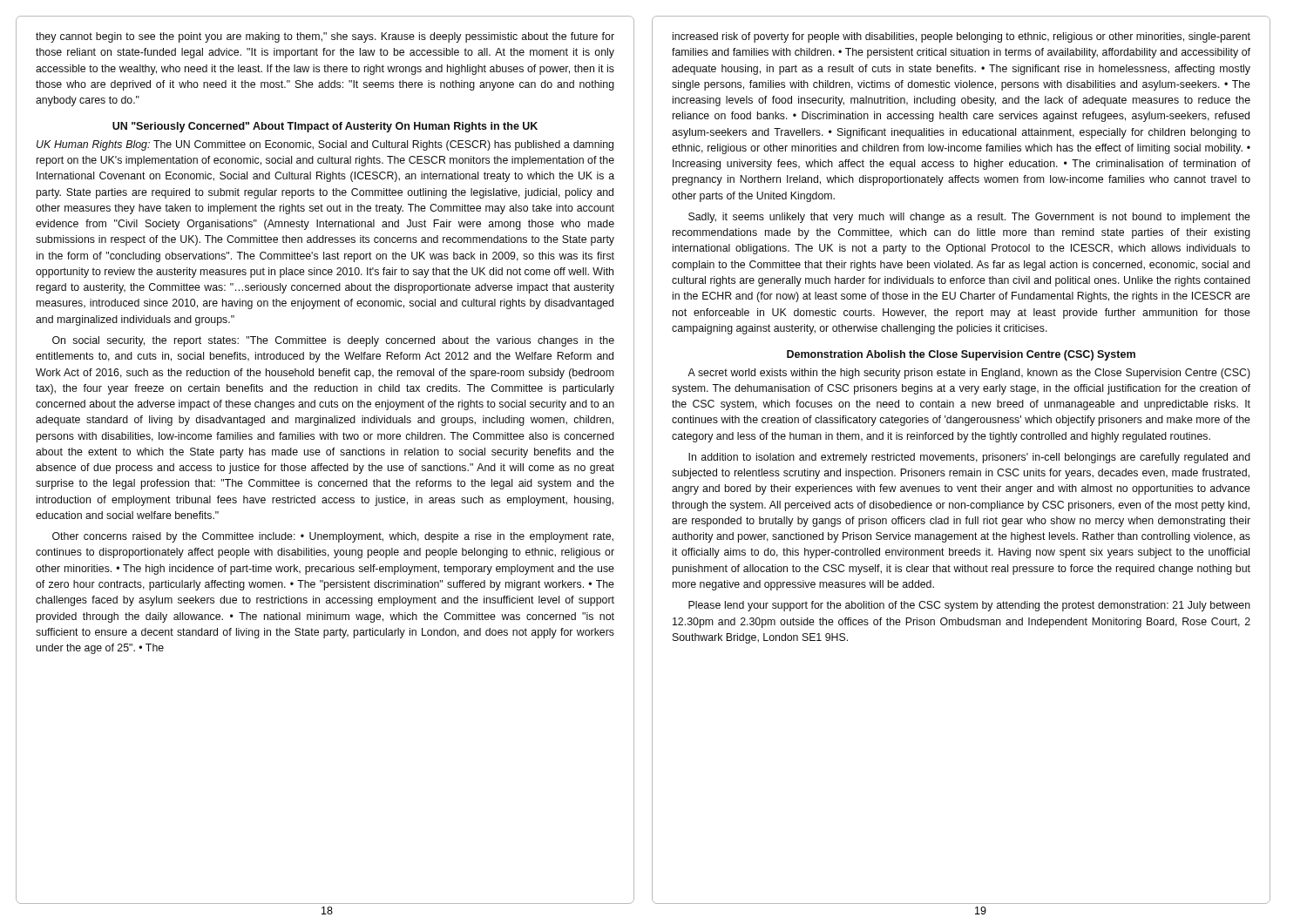Find the text block that says "Sadly, it seems unlikely that very much"
This screenshot has width=1307, height=924.
click(961, 273)
